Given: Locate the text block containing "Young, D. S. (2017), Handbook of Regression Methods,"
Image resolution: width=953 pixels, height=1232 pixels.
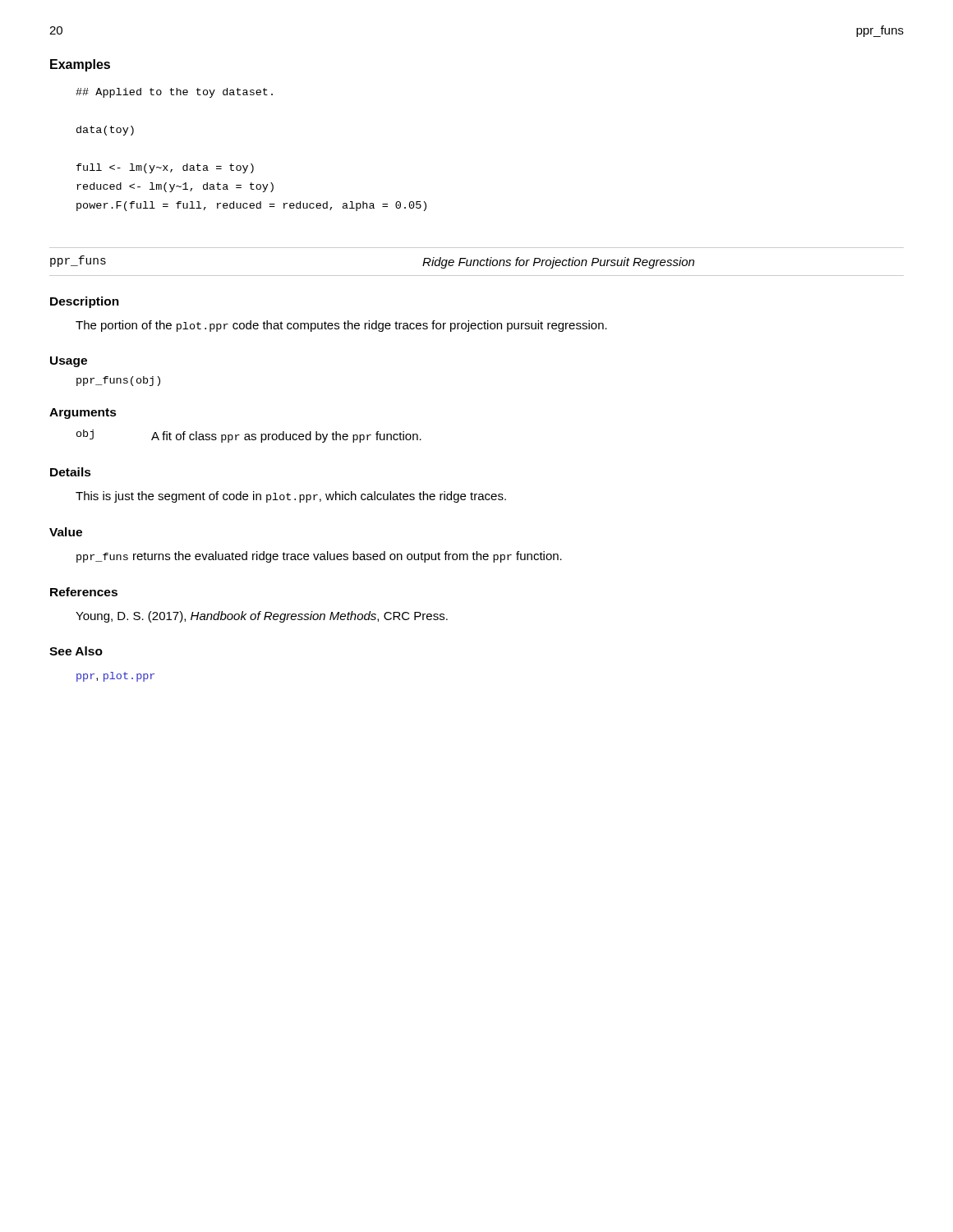Looking at the screenshot, I should [x=262, y=616].
